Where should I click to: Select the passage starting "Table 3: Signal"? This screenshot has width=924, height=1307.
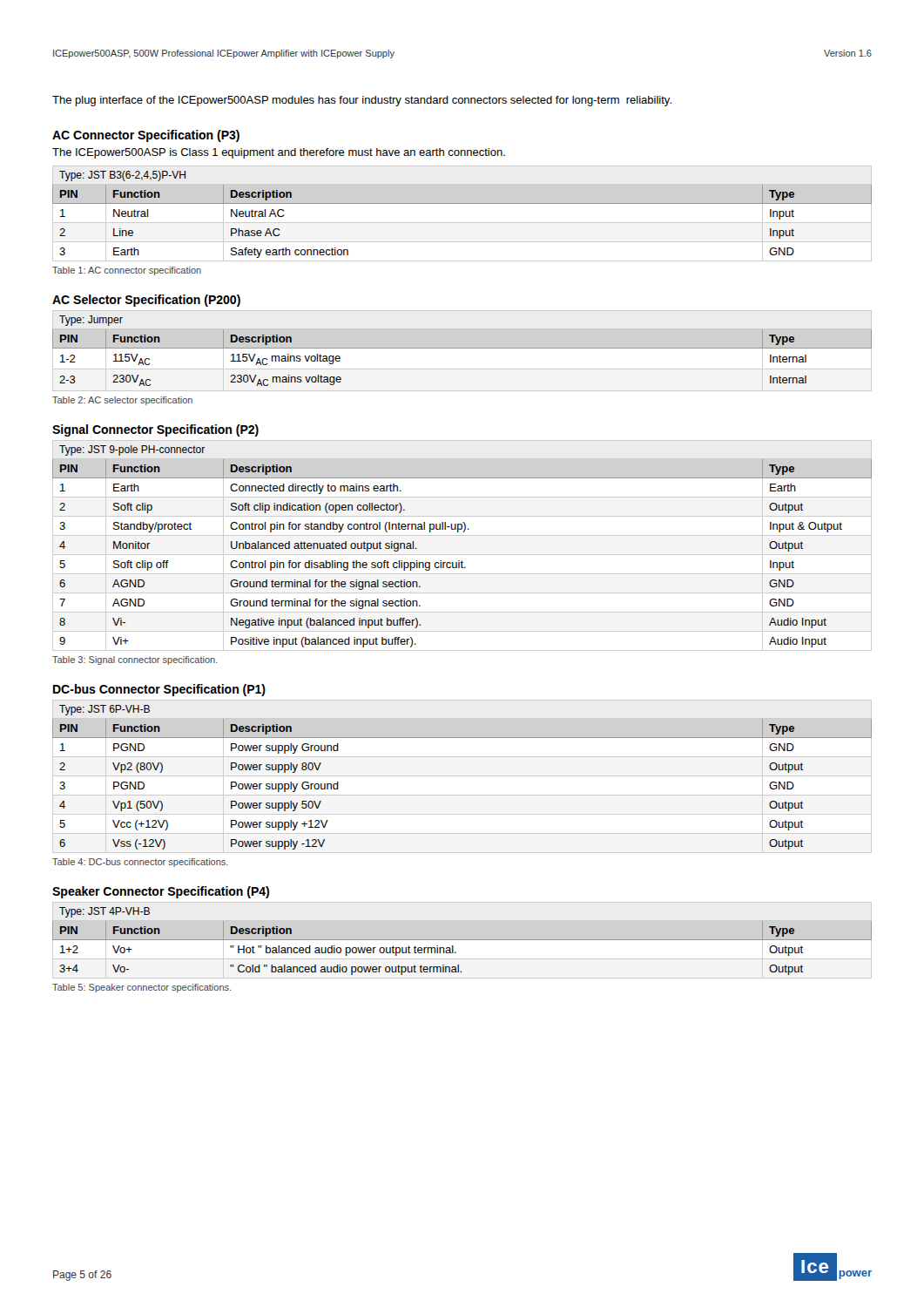[x=135, y=659]
